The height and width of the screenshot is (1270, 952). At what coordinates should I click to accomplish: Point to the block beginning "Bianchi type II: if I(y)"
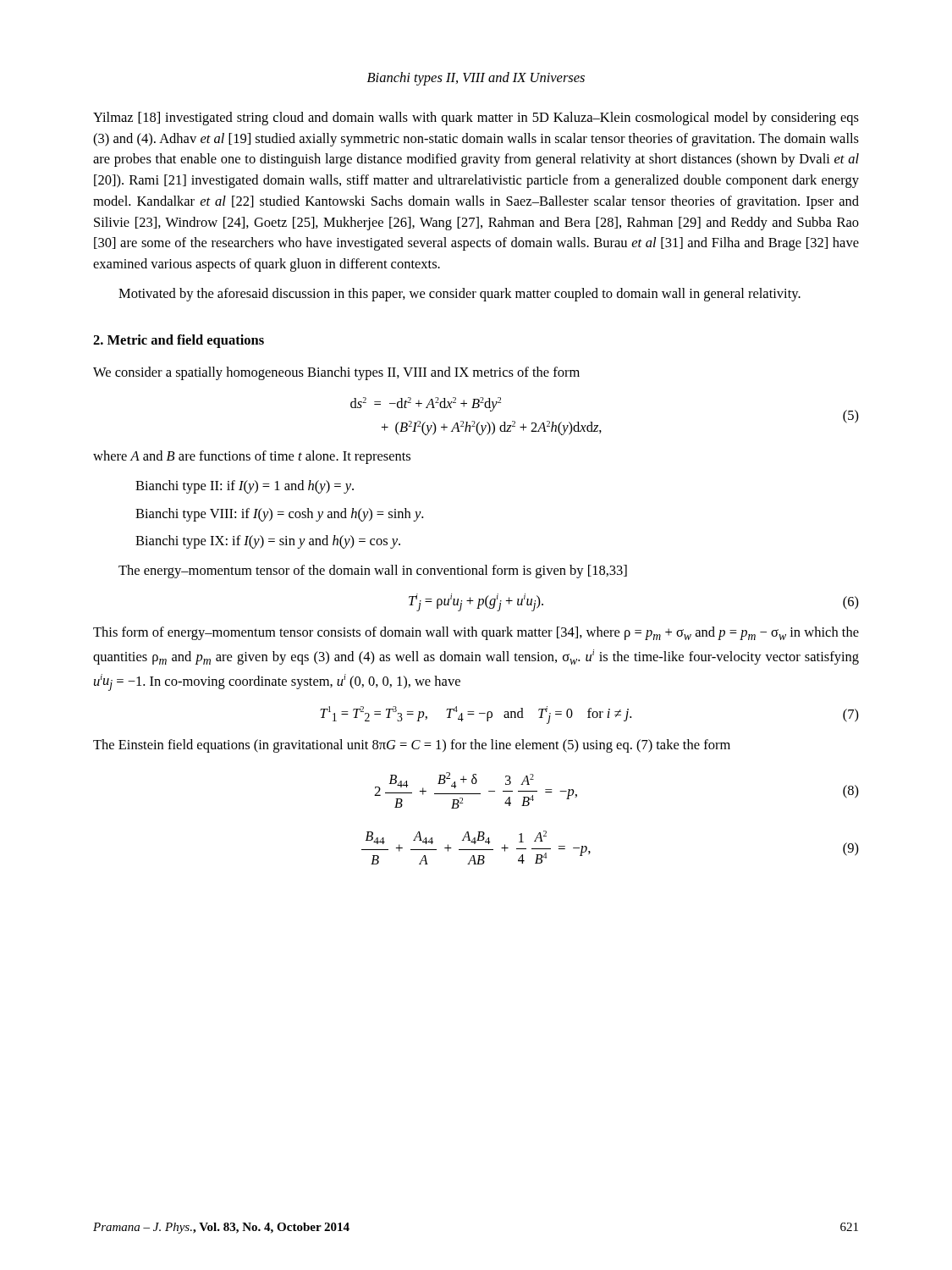(x=245, y=485)
